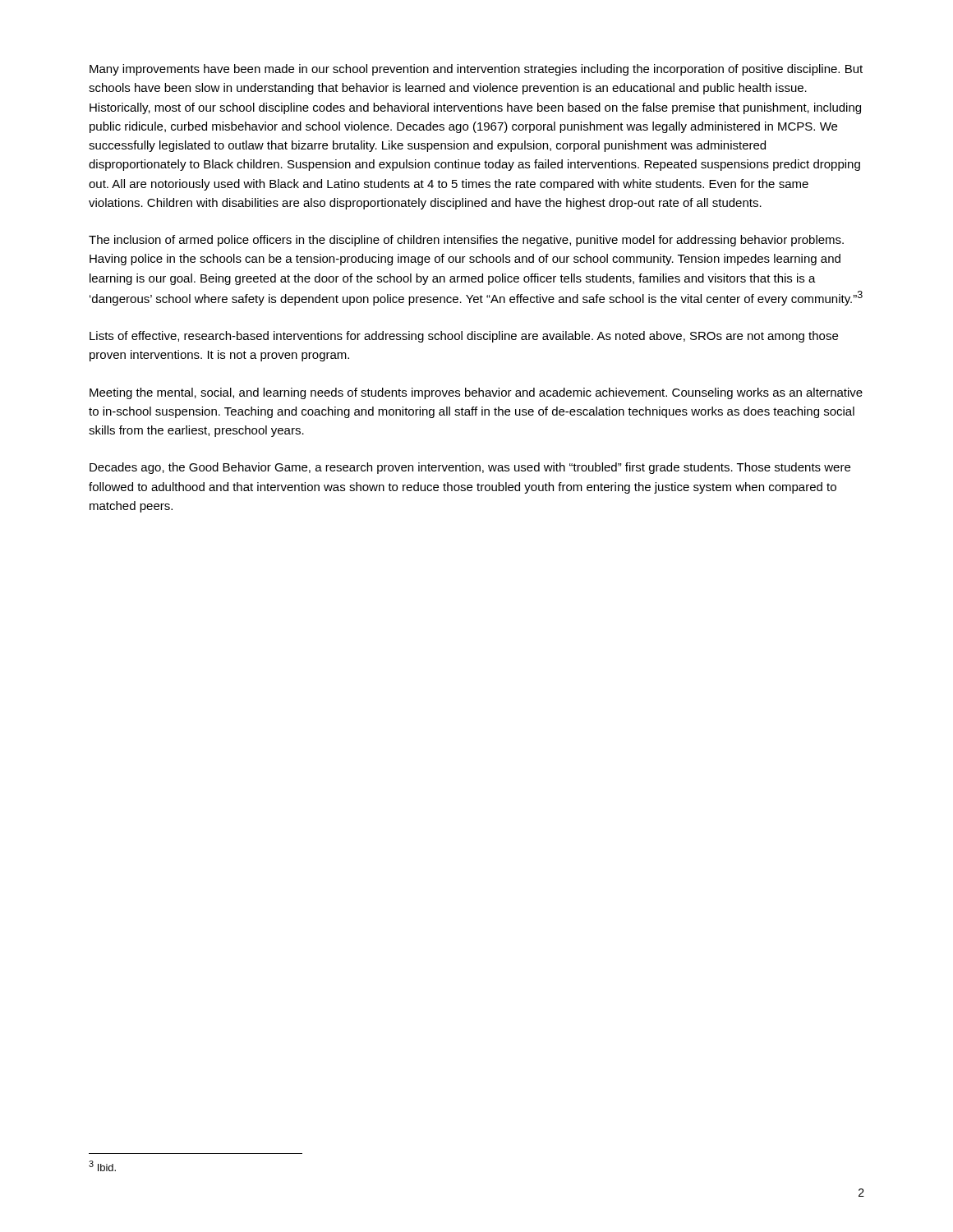This screenshot has height=1232, width=953.
Task: Where is the passage that starts "Lists of effective, research-based interventions"?
Action: [464, 345]
